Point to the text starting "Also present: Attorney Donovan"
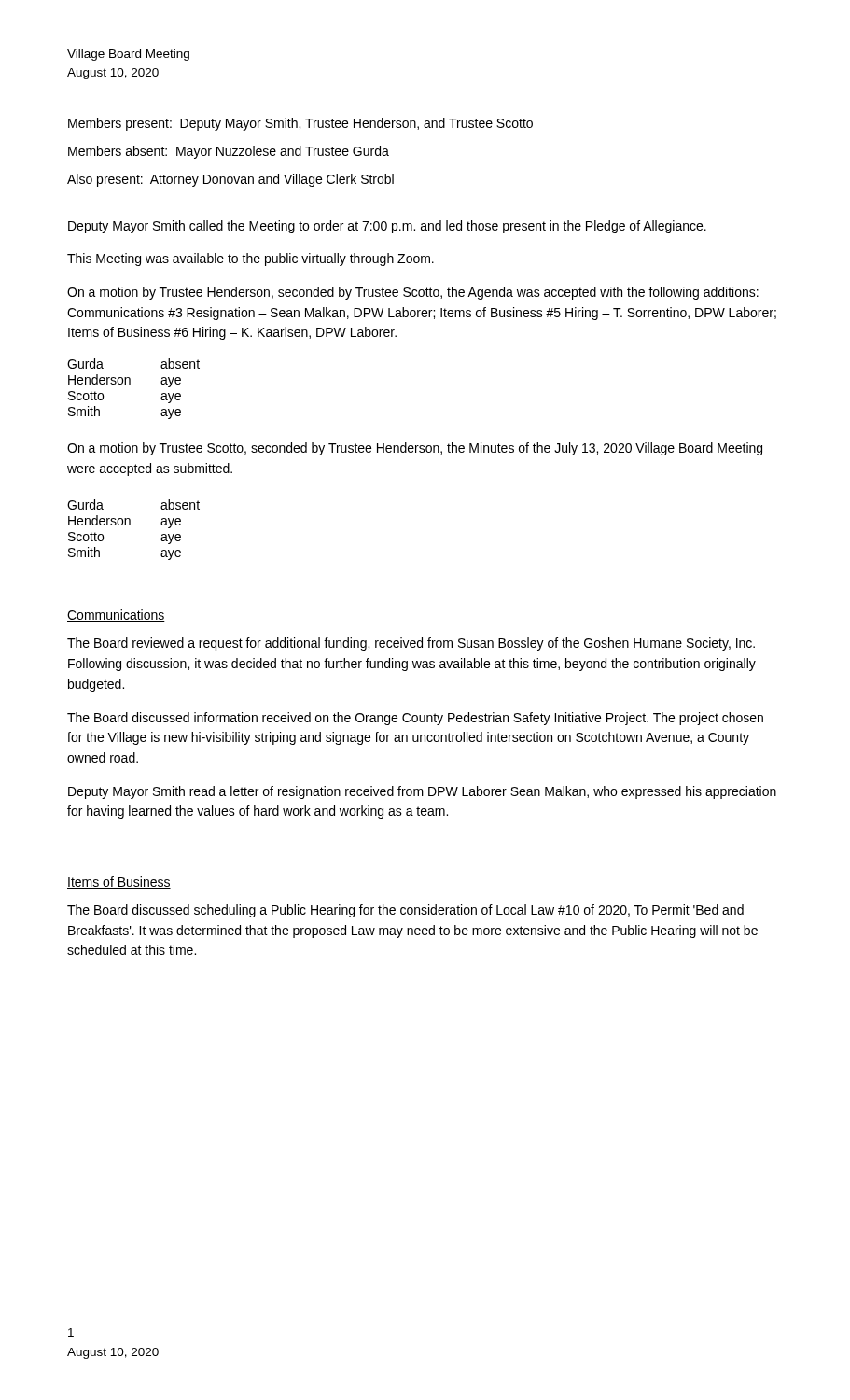This screenshot has height=1400, width=850. tap(231, 179)
